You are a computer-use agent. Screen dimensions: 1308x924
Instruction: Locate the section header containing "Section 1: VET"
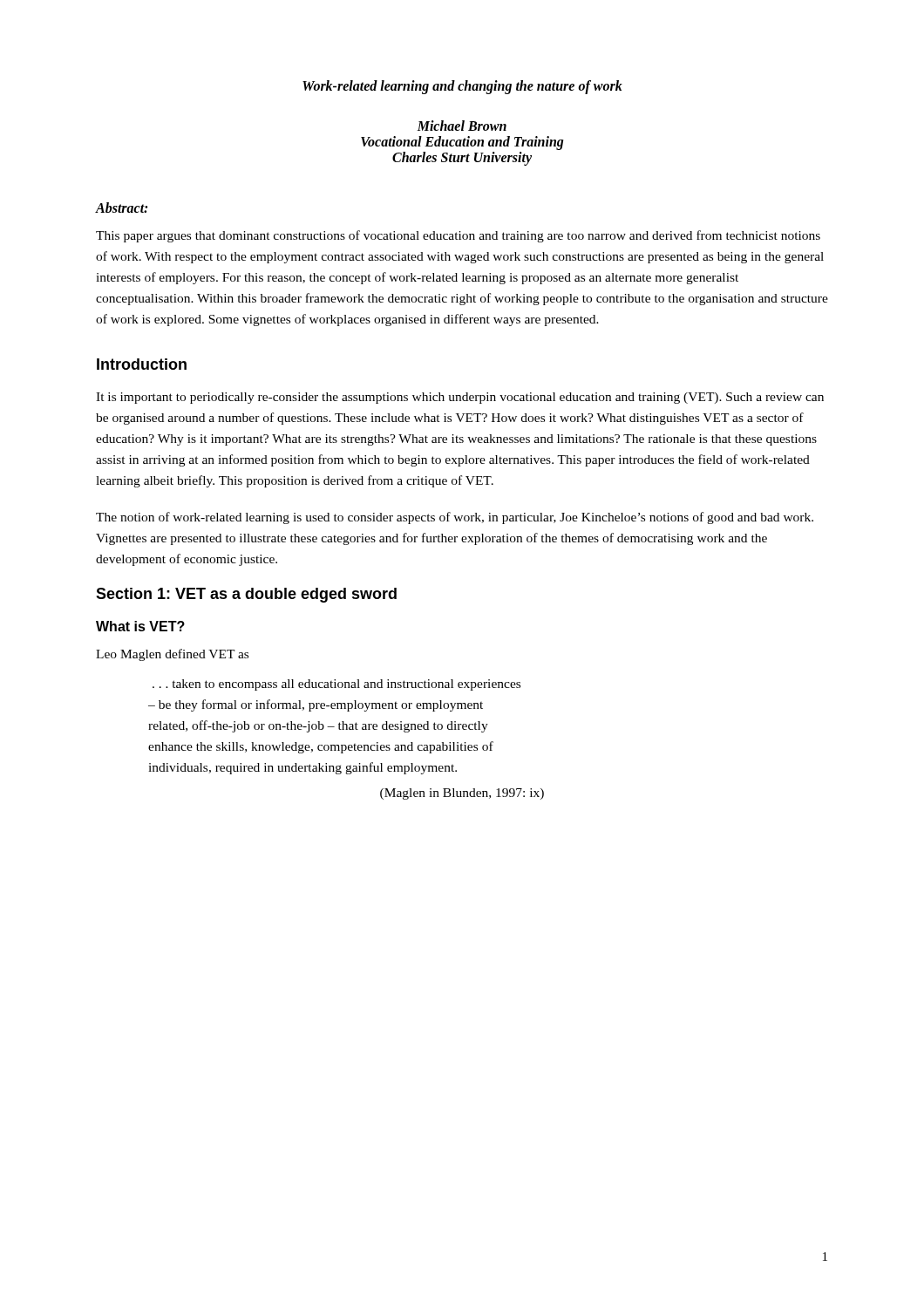[247, 594]
